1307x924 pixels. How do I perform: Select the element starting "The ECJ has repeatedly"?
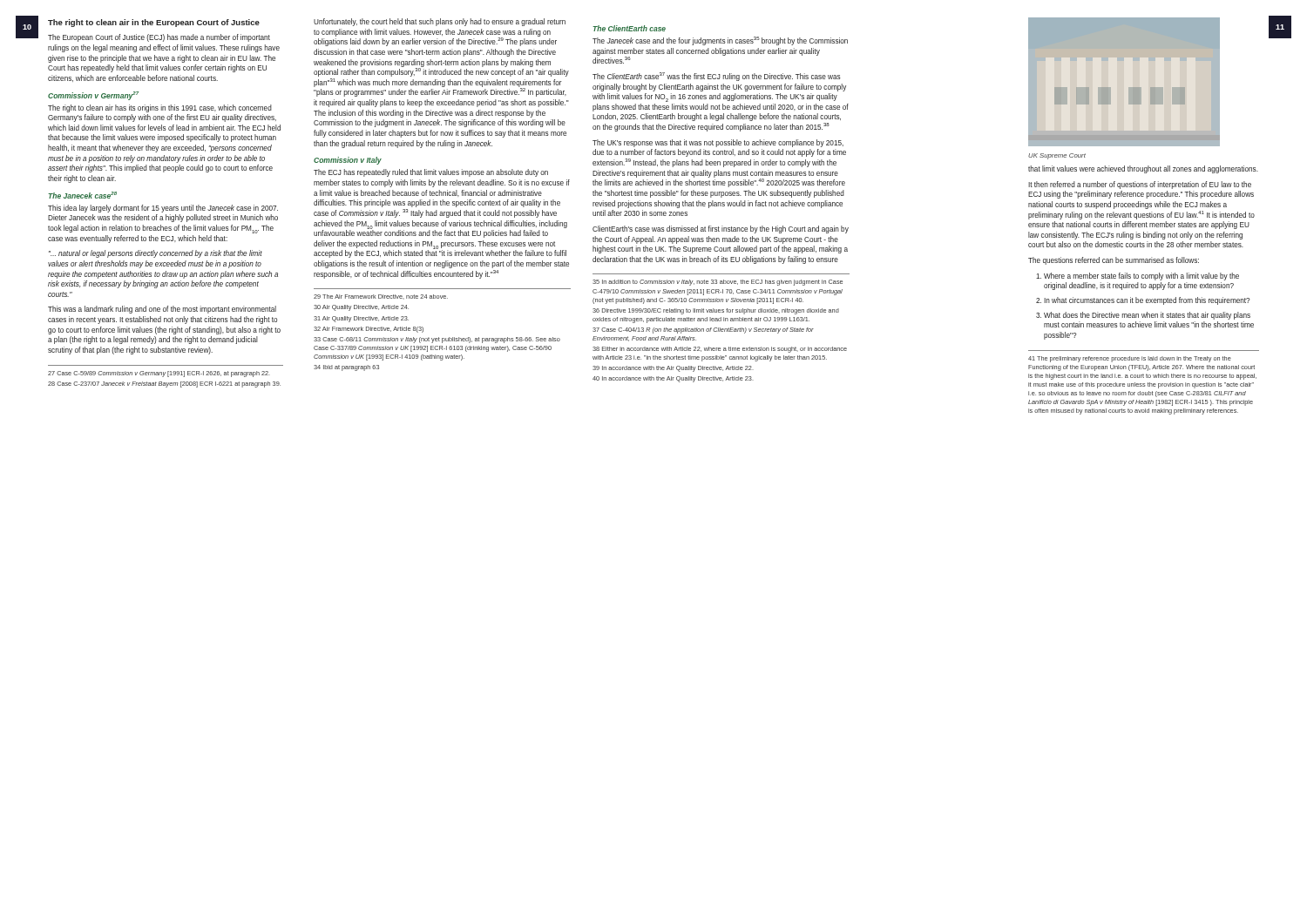pos(442,224)
